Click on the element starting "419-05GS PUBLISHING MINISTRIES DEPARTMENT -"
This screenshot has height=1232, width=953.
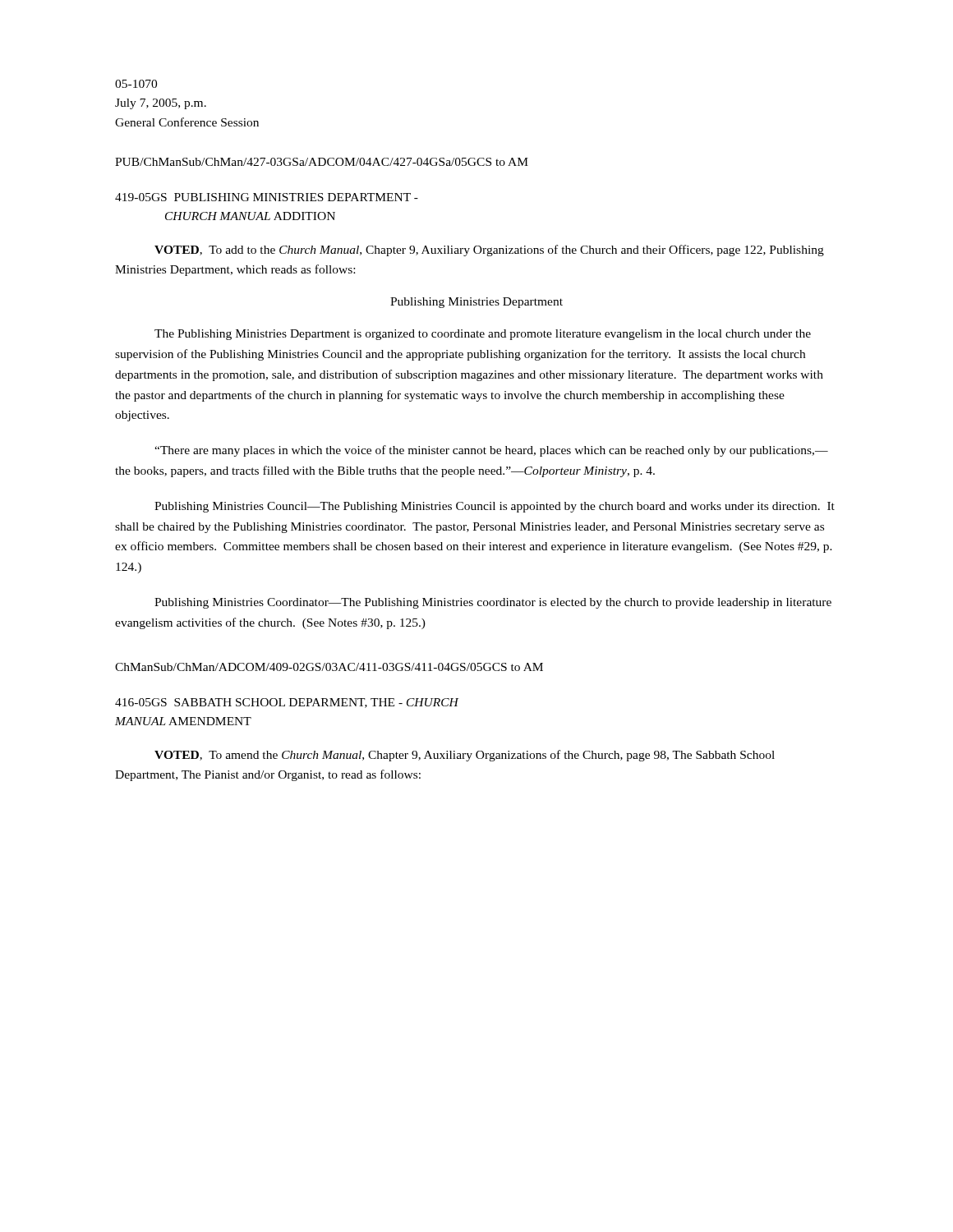click(267, 207)
